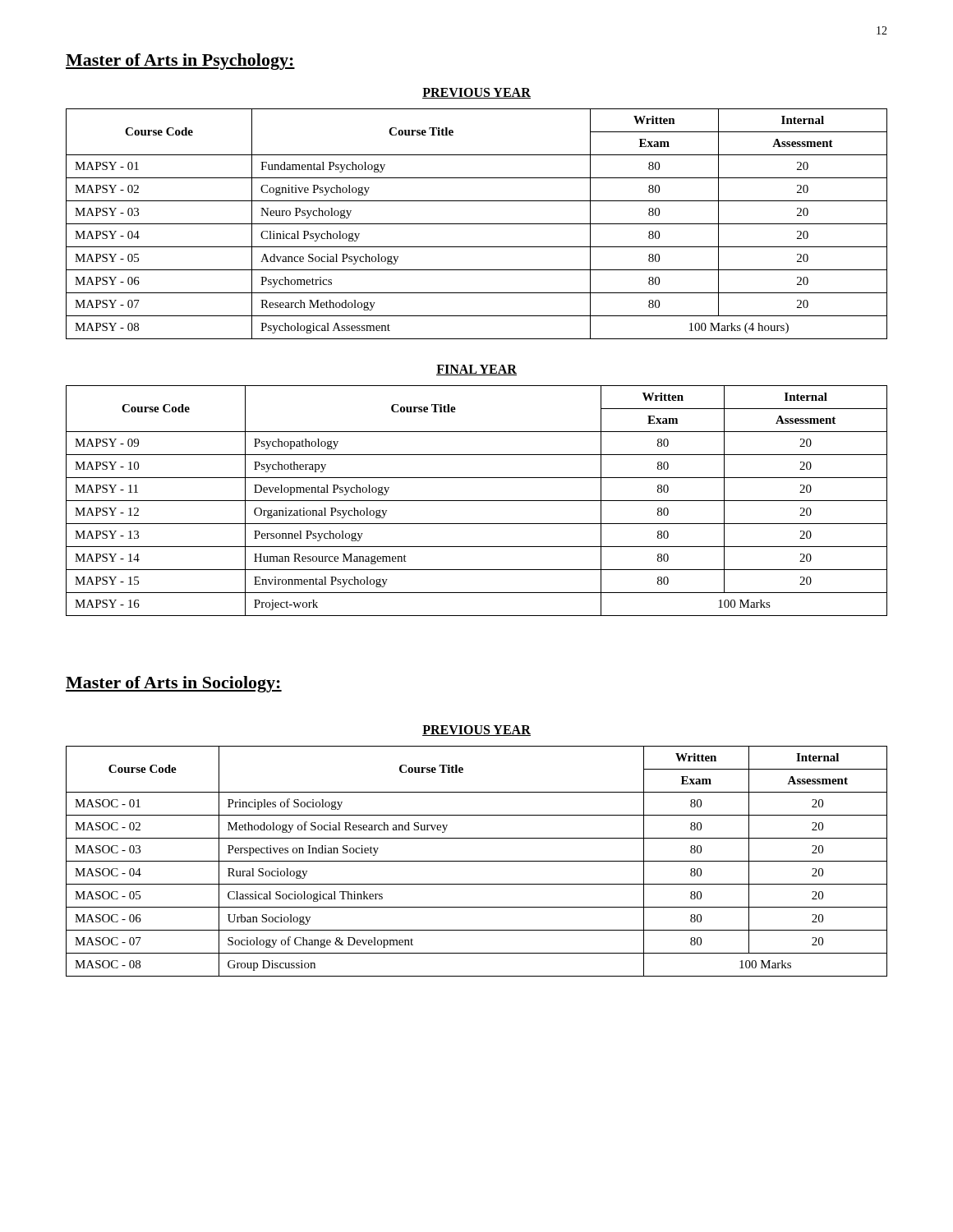Find the table that mentions "MAPSY - 09"
This screenshot has height=1232, width=953.
[x=476, y=501]
